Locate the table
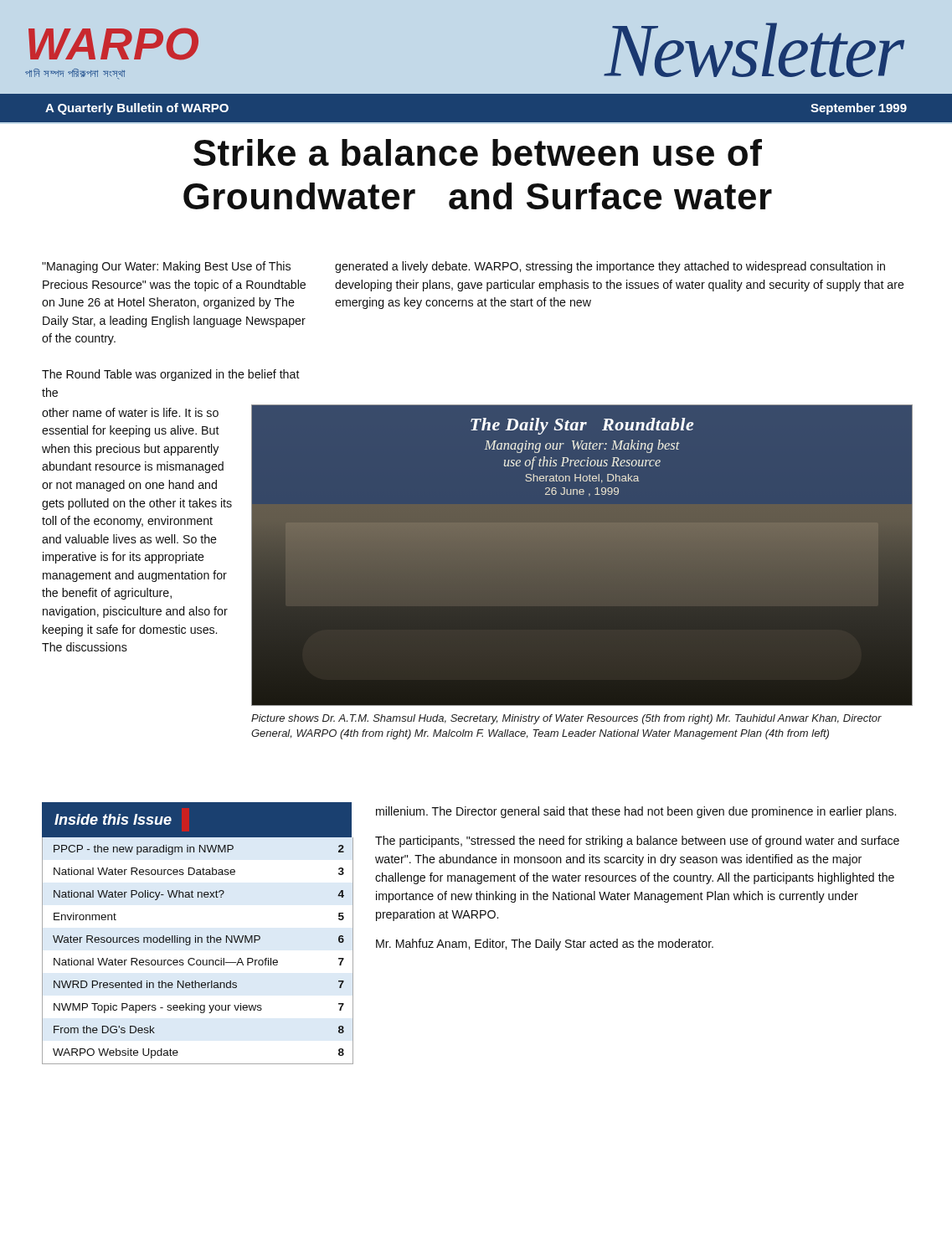The height and width of the screenshot is (1256, 952). 198,951
